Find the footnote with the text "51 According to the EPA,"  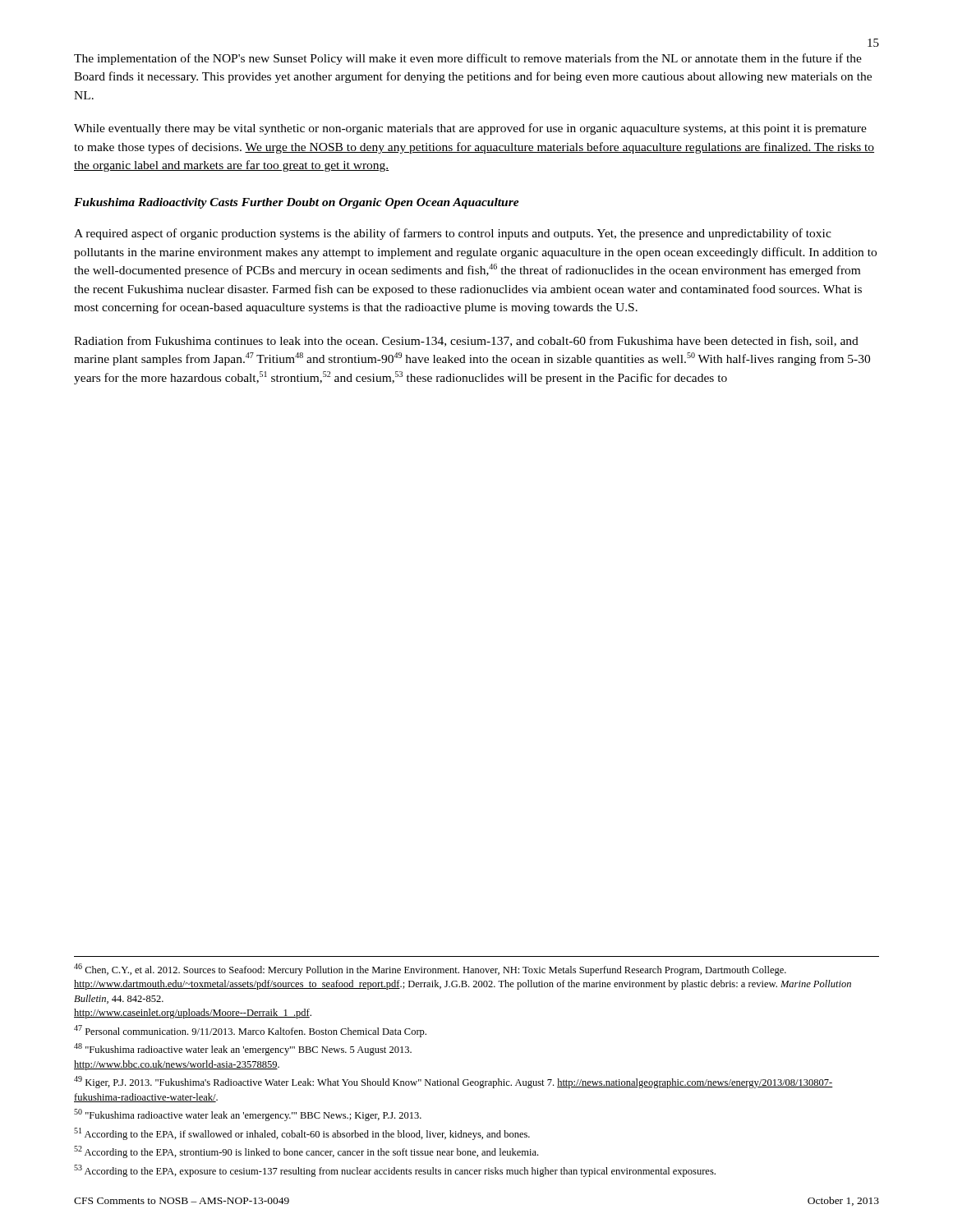(x=302, y=1133)
